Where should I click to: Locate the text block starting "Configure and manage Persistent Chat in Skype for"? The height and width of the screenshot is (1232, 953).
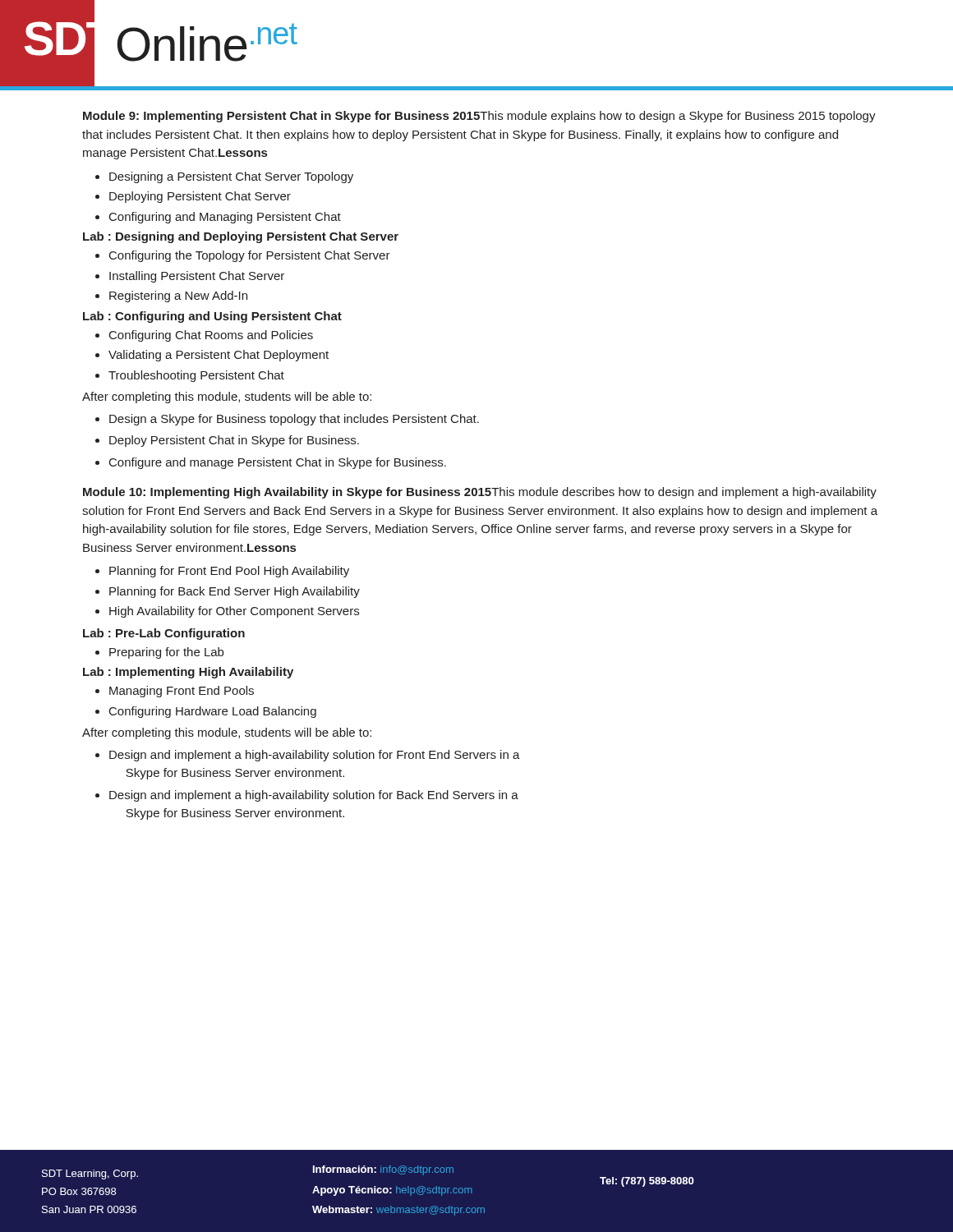pos(271,463)
